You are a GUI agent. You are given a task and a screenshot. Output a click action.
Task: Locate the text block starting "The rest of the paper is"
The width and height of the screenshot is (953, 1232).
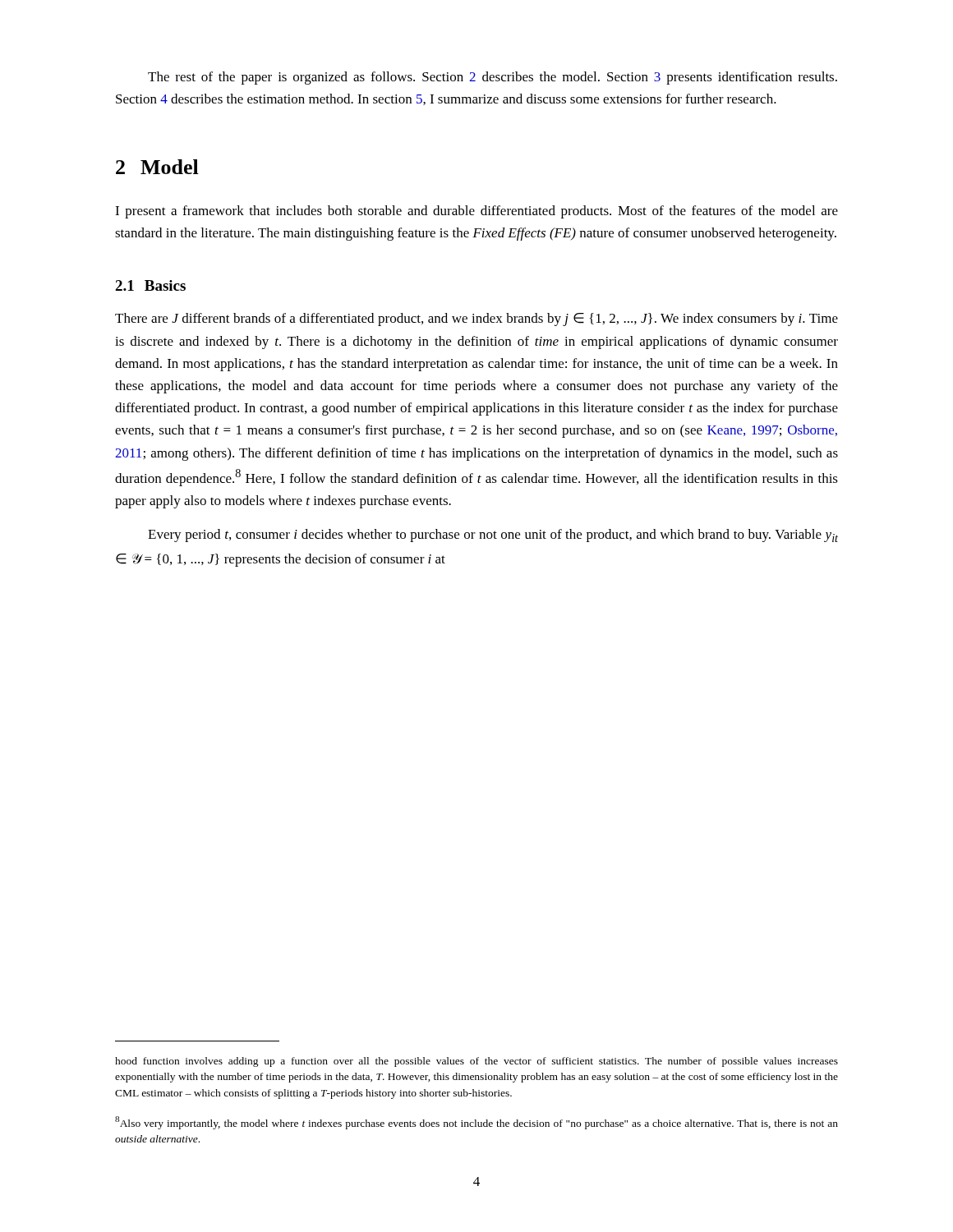476,88
